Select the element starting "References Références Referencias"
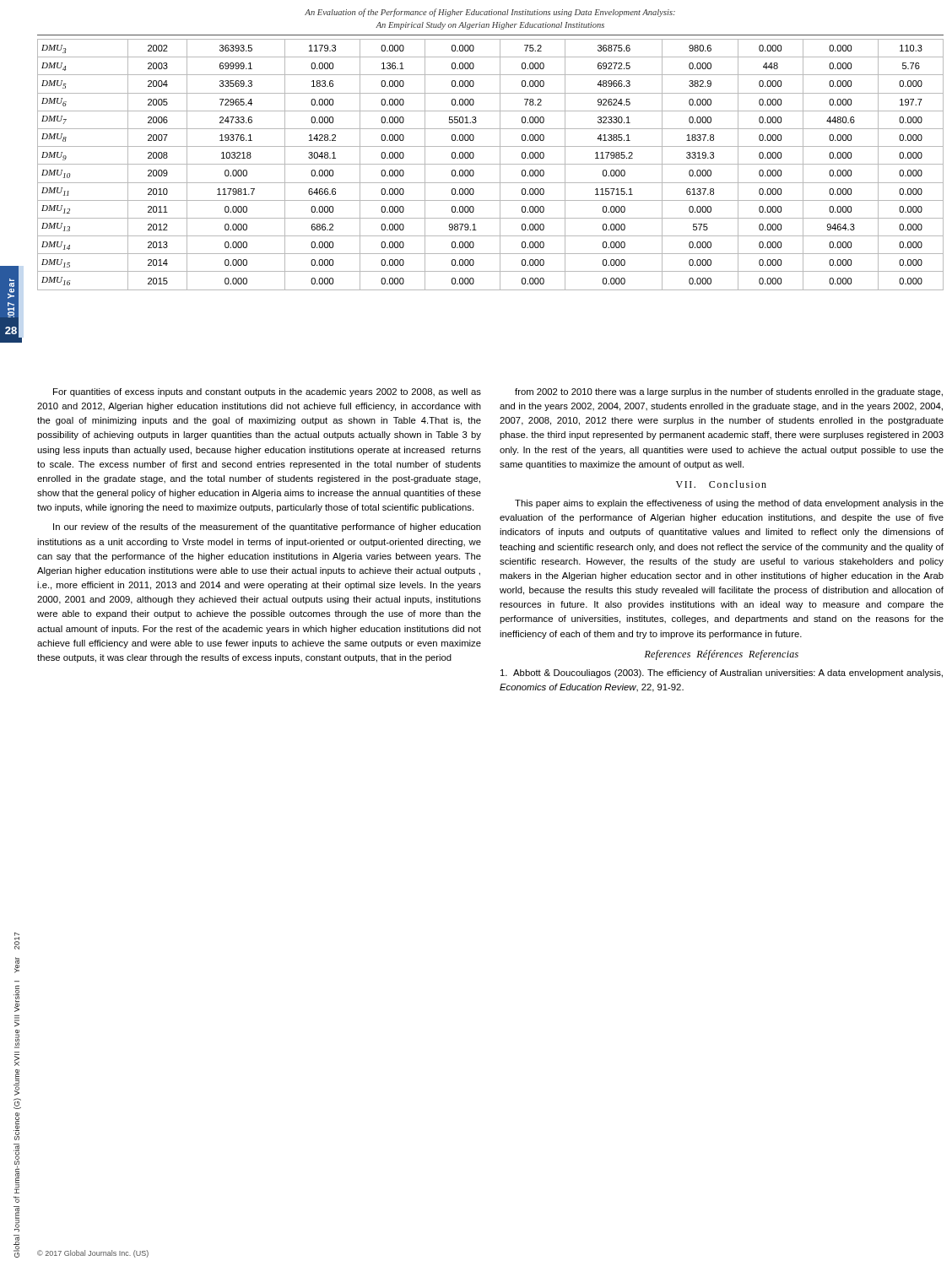Viewport: 952px width, 1266px height. click(722, 654)
